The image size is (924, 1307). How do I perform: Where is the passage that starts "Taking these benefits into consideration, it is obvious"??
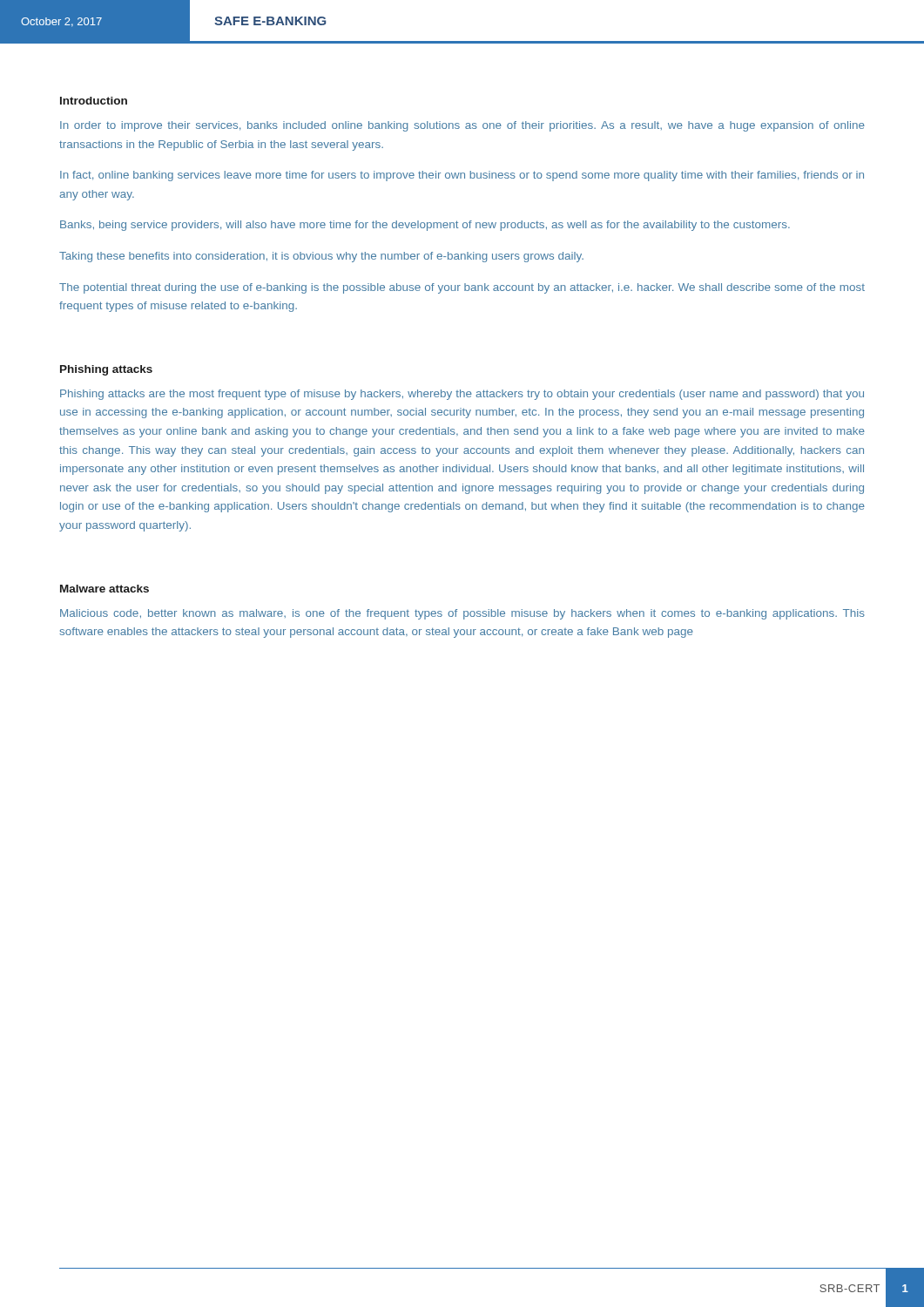point(322,256)
